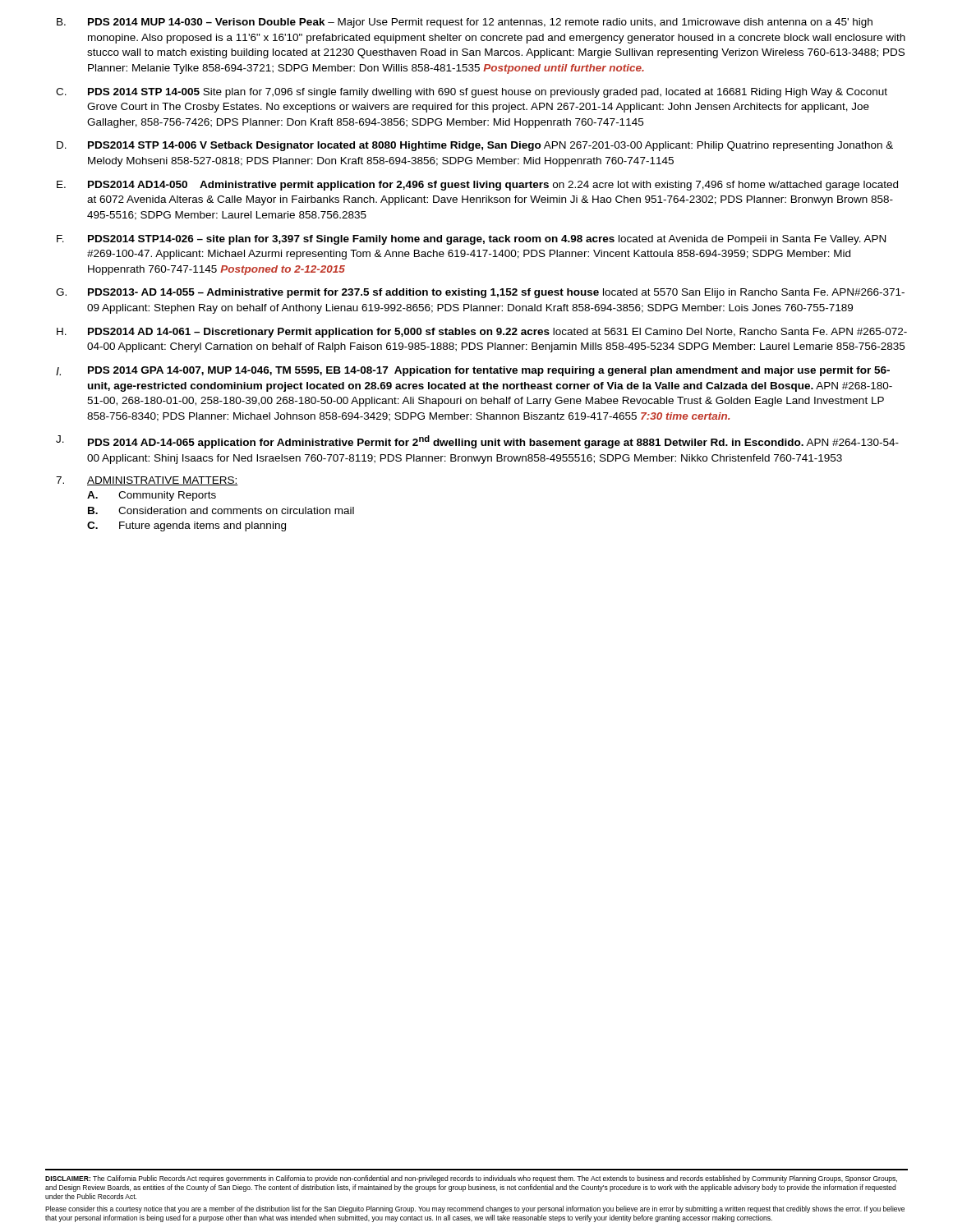
Task: Find the block on this page that starts "G. PDS2013- AD 14-055 –"
Action: click(x=482, y=301)
